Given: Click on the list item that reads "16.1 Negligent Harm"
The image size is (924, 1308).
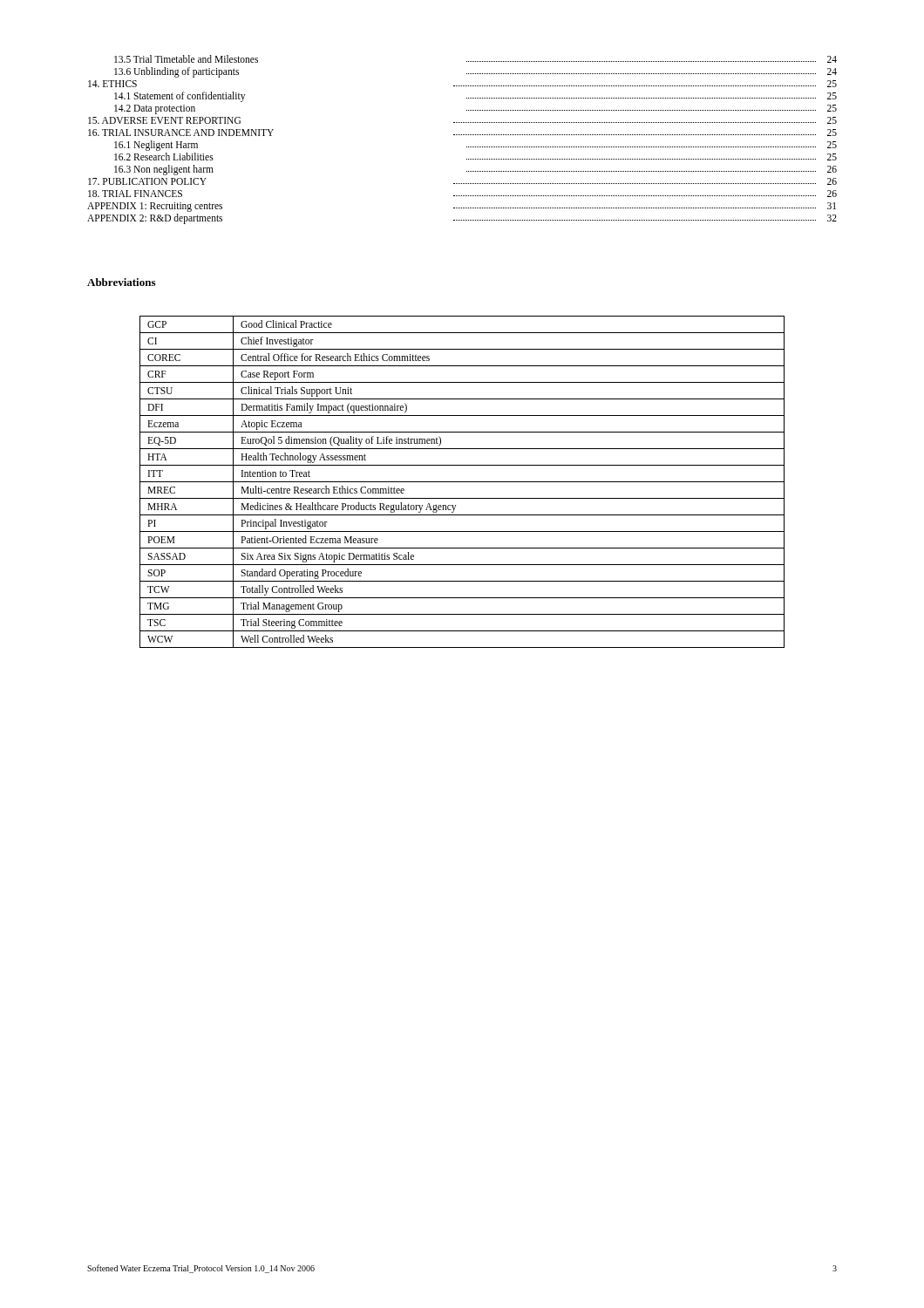Looking at the screenshot, I should click(x=475, y=145).
